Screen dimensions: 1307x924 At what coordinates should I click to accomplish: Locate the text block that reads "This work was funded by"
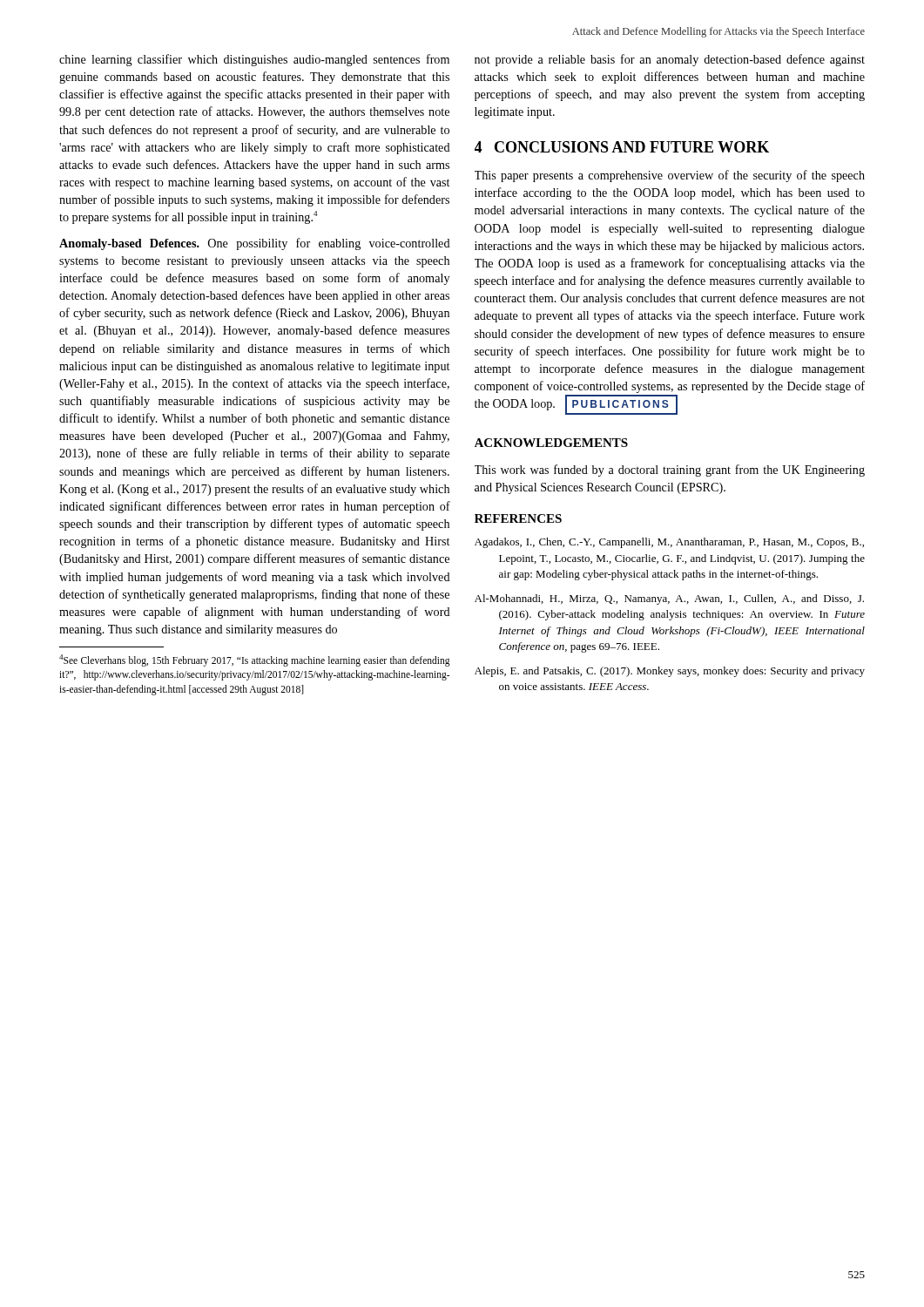669,478
